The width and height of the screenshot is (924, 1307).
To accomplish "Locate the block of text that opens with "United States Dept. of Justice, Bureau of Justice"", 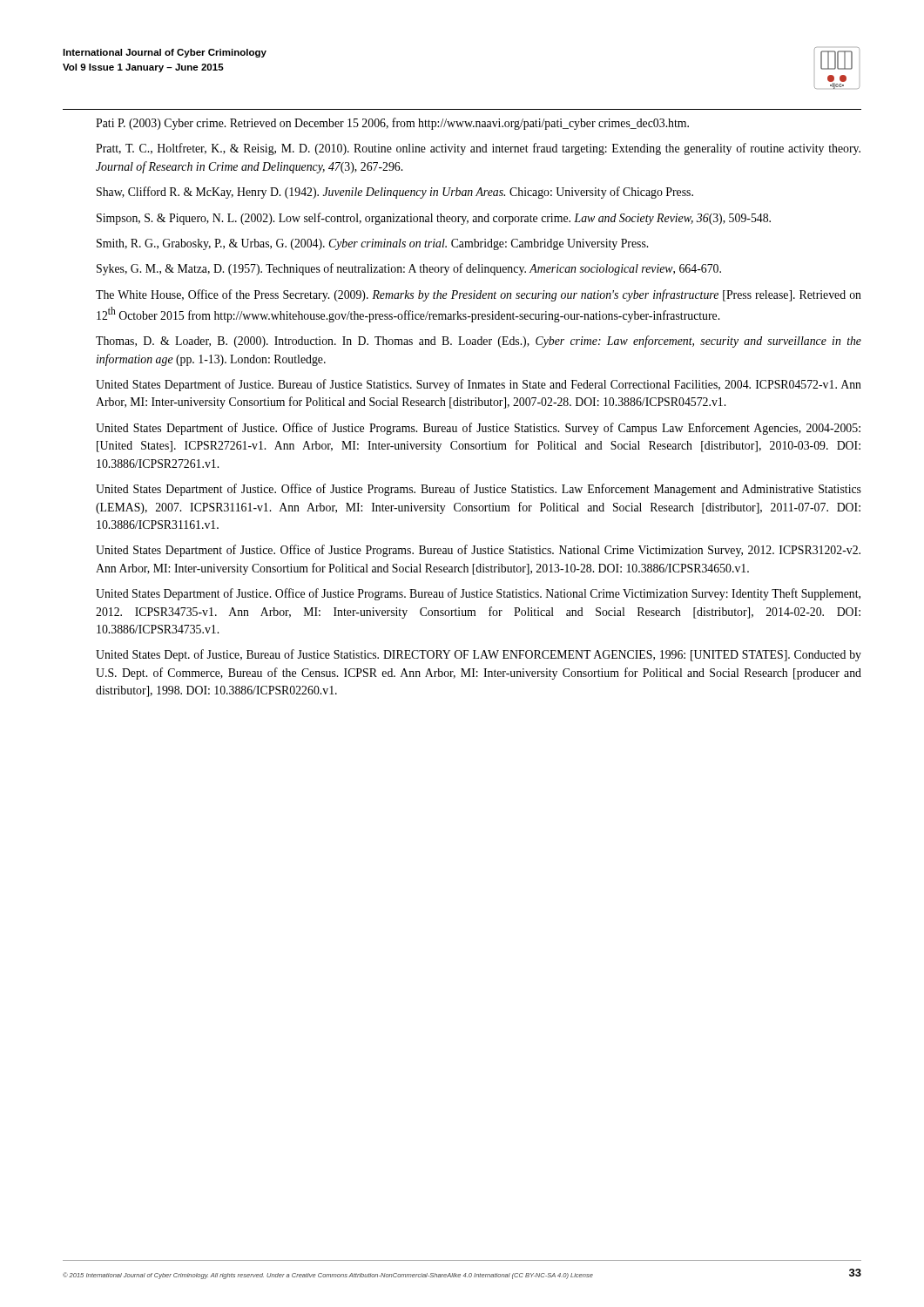I will pos(462,673).
